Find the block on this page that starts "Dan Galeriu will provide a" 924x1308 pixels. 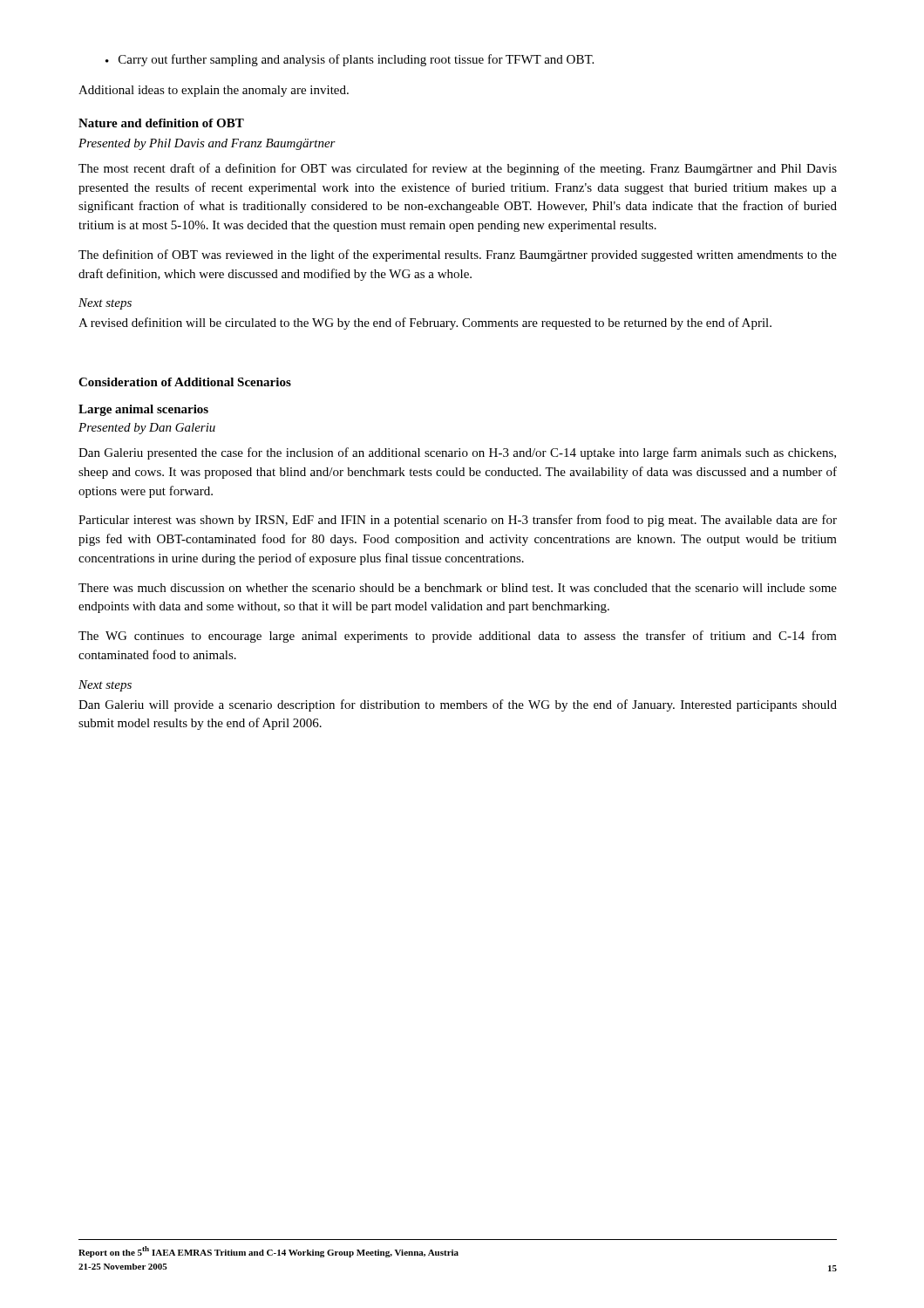pos(458,714)
